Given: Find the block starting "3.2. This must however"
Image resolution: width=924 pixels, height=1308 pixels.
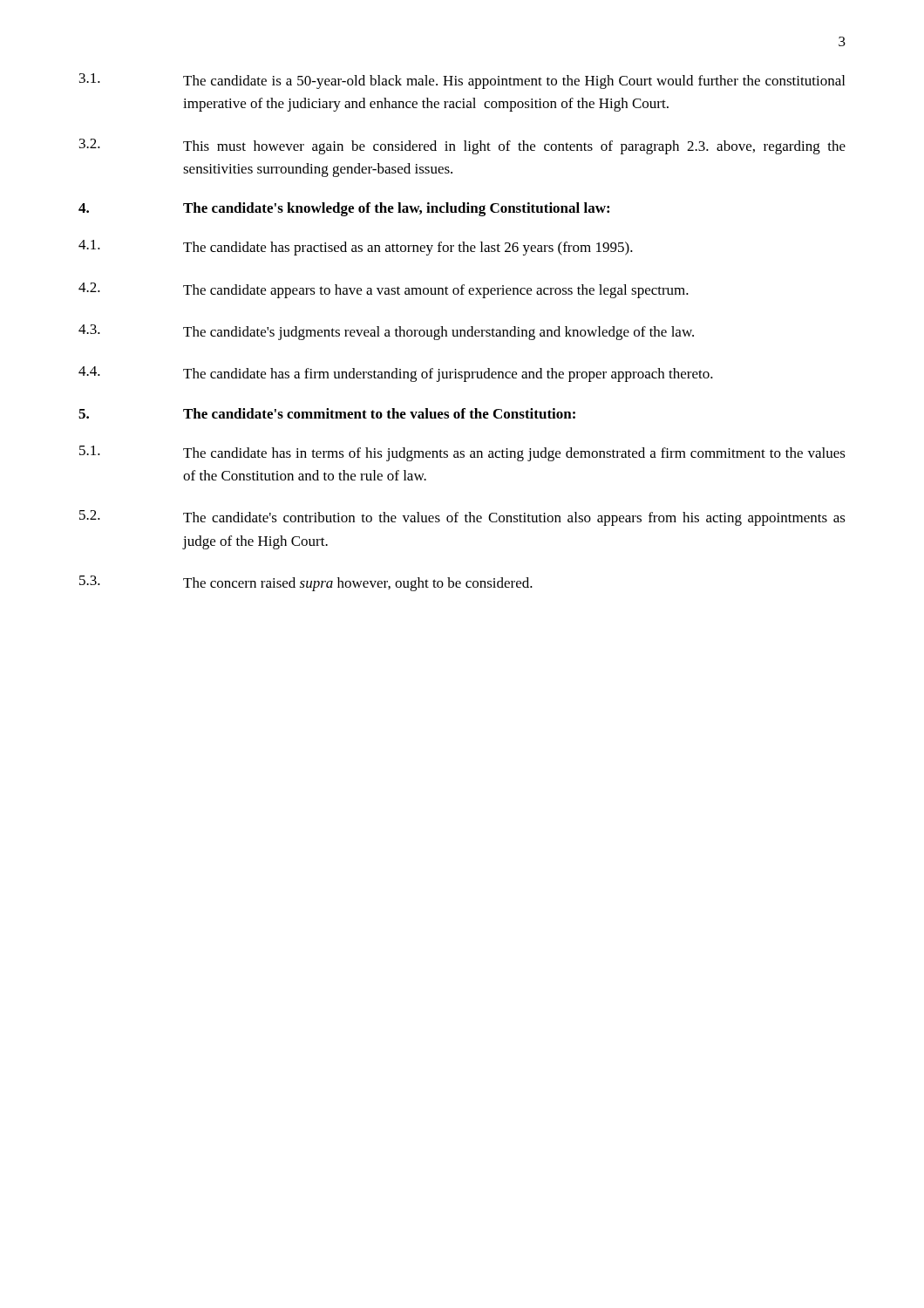Looking at the screenshot, I should coord(462,158).
